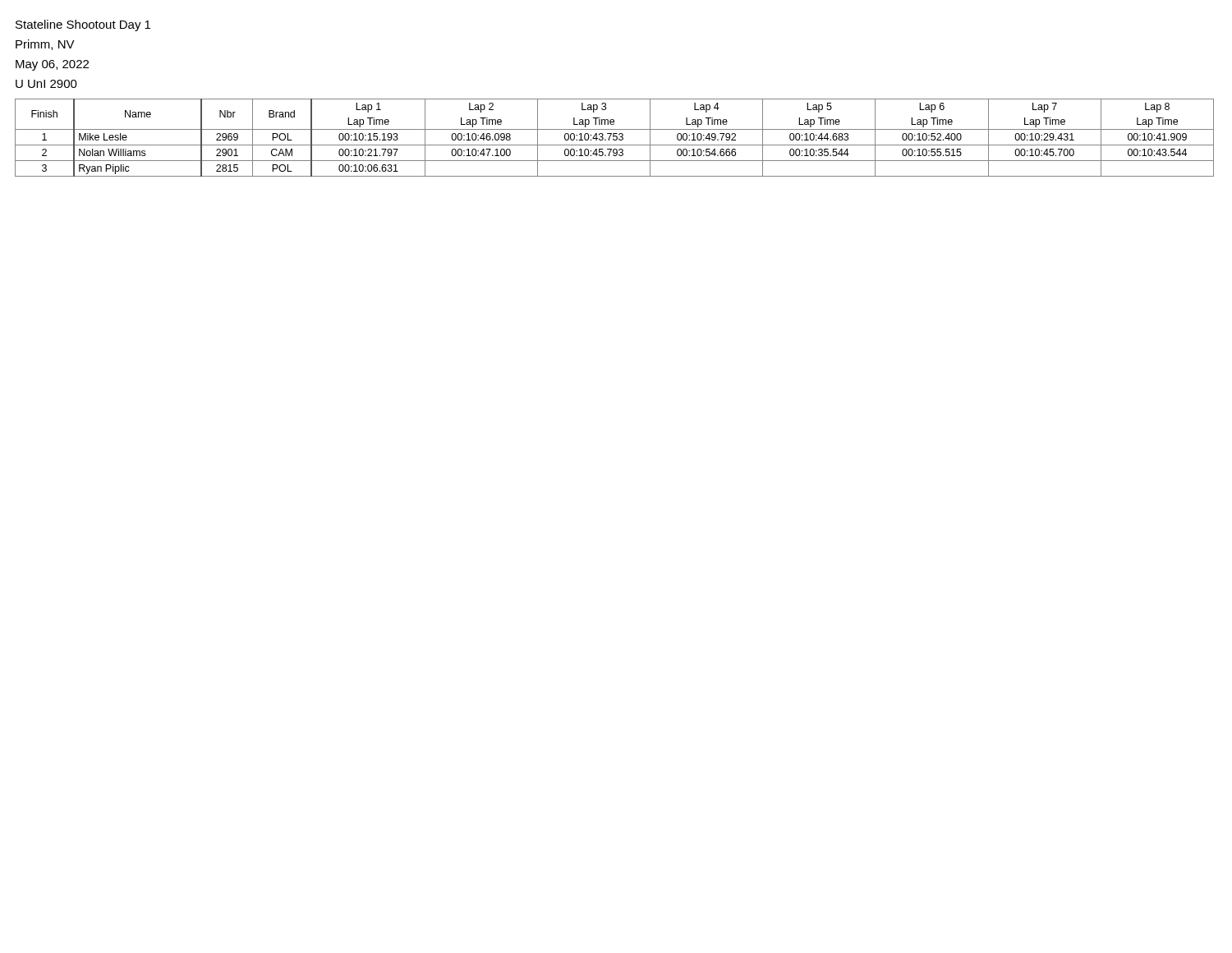
Task: Locate the block starting "May 06, 2022"
Action: click(x=52, y=64)
